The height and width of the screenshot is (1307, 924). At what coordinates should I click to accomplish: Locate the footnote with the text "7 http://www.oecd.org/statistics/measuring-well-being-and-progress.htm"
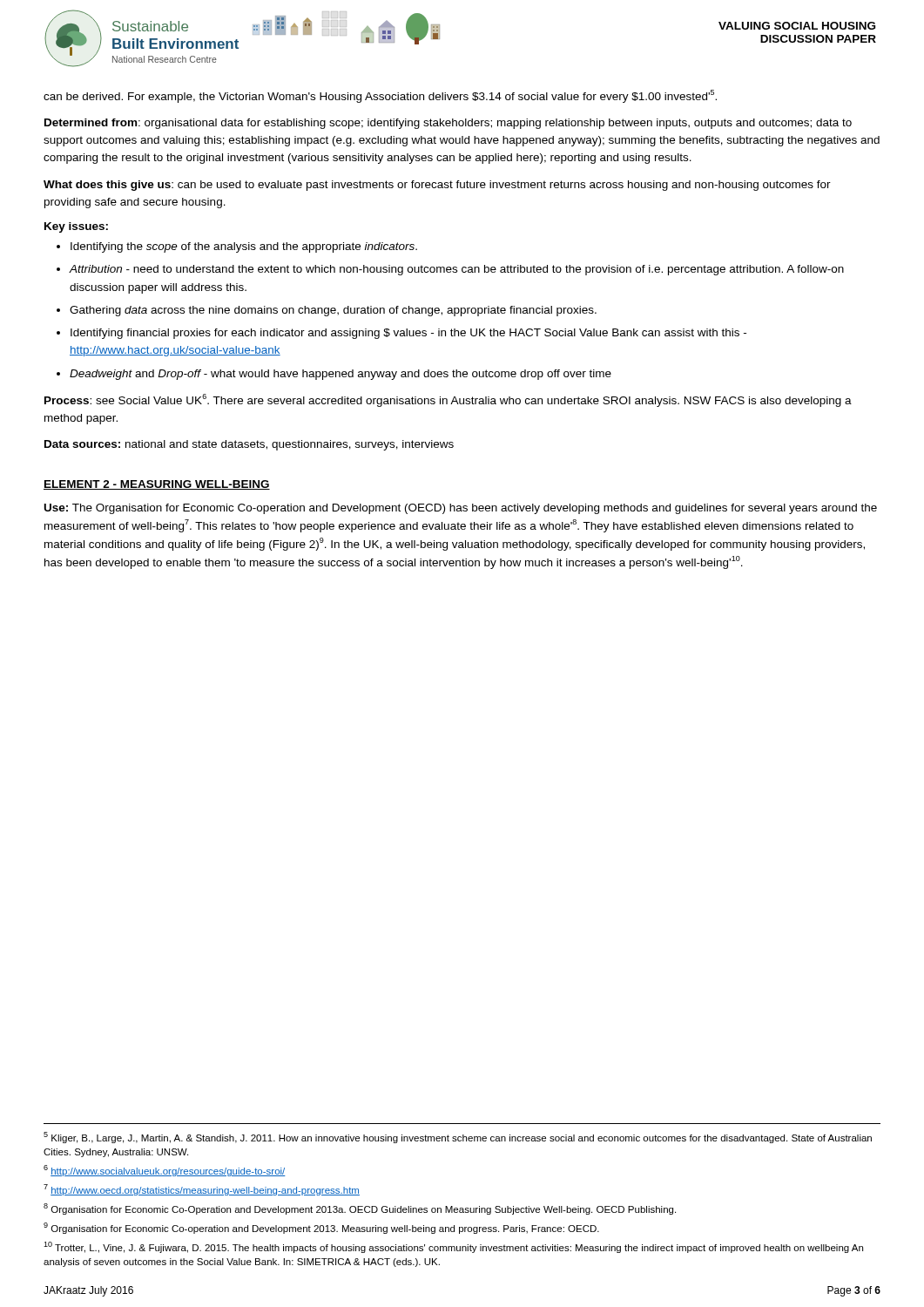tap(202, 1189)
